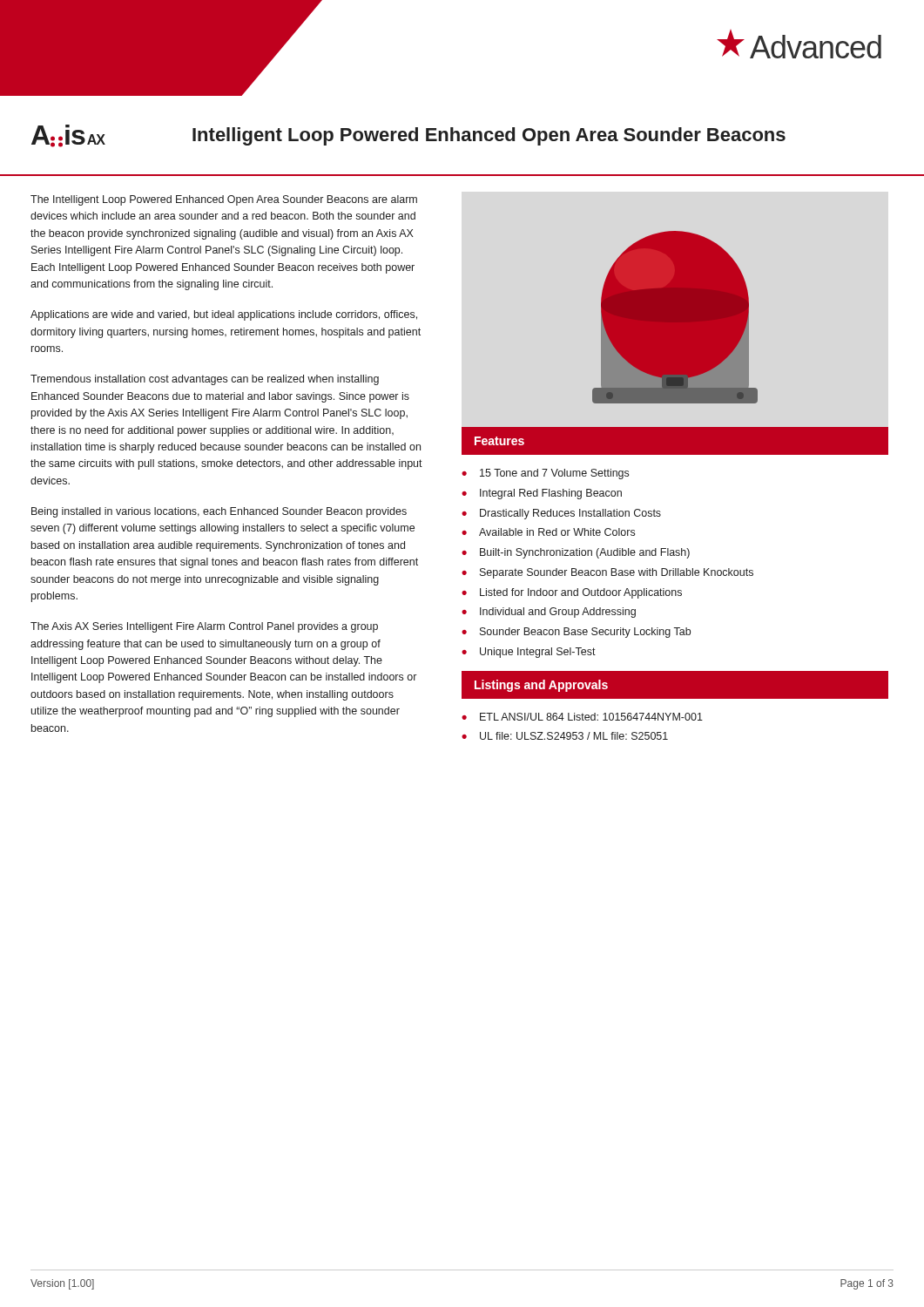Locate the list item that says "Sounder Beacon Base"
The width and height of the screenshot is (924, 1307).
pyautogui.click(x=585, y=632)
